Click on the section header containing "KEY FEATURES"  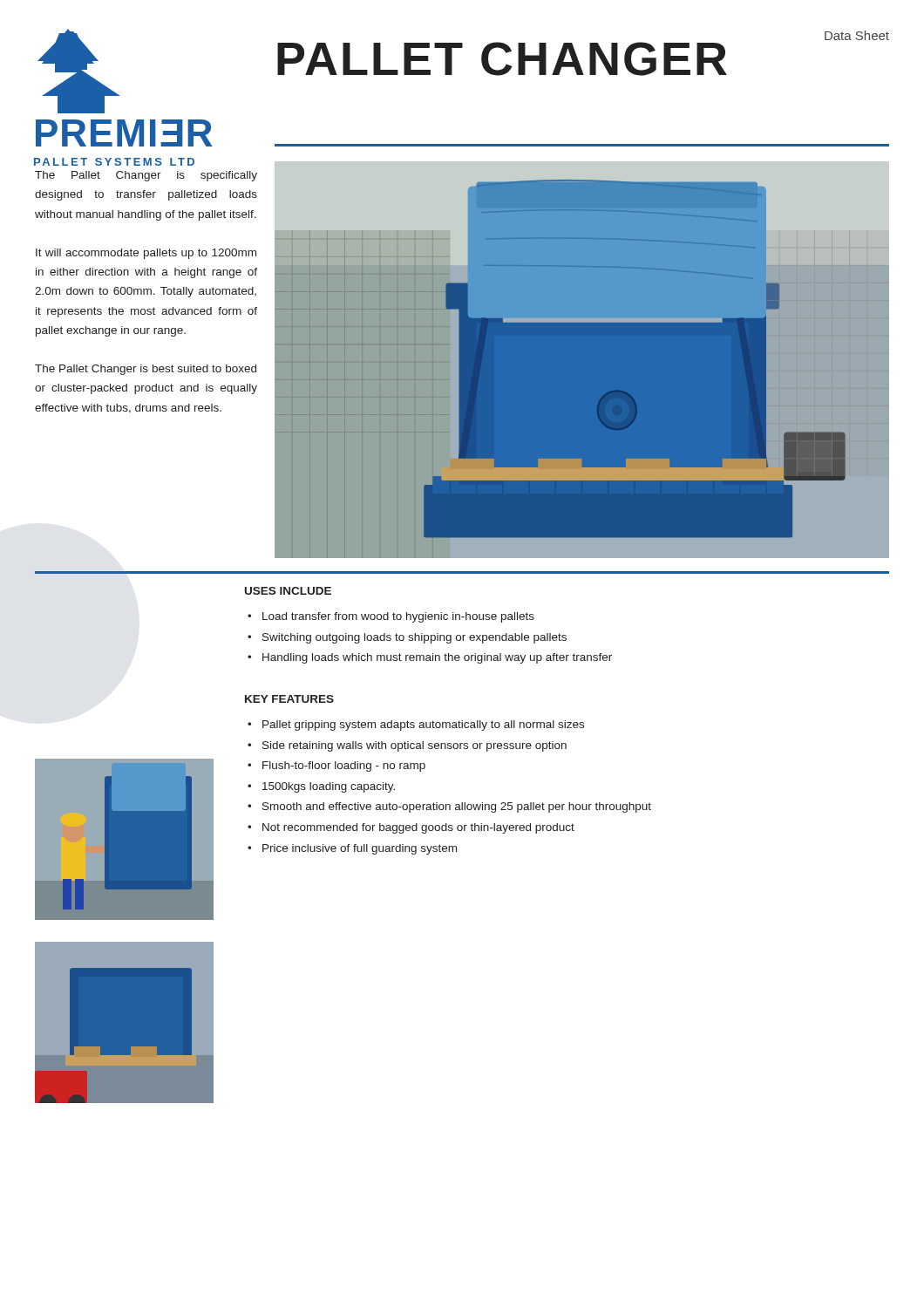pyautogui.click(x=289, y=699)
